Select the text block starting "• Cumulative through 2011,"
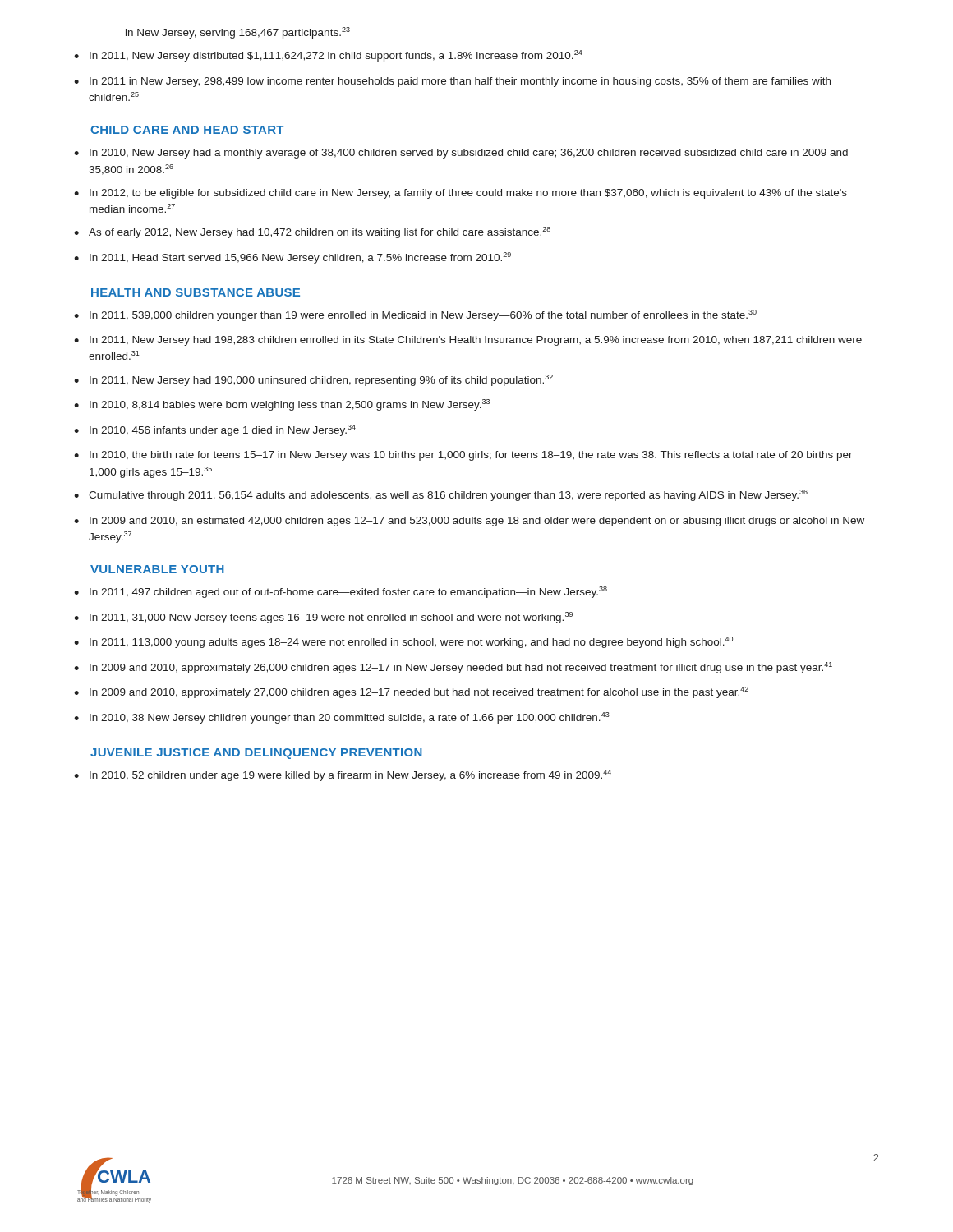 click(476, 496)
